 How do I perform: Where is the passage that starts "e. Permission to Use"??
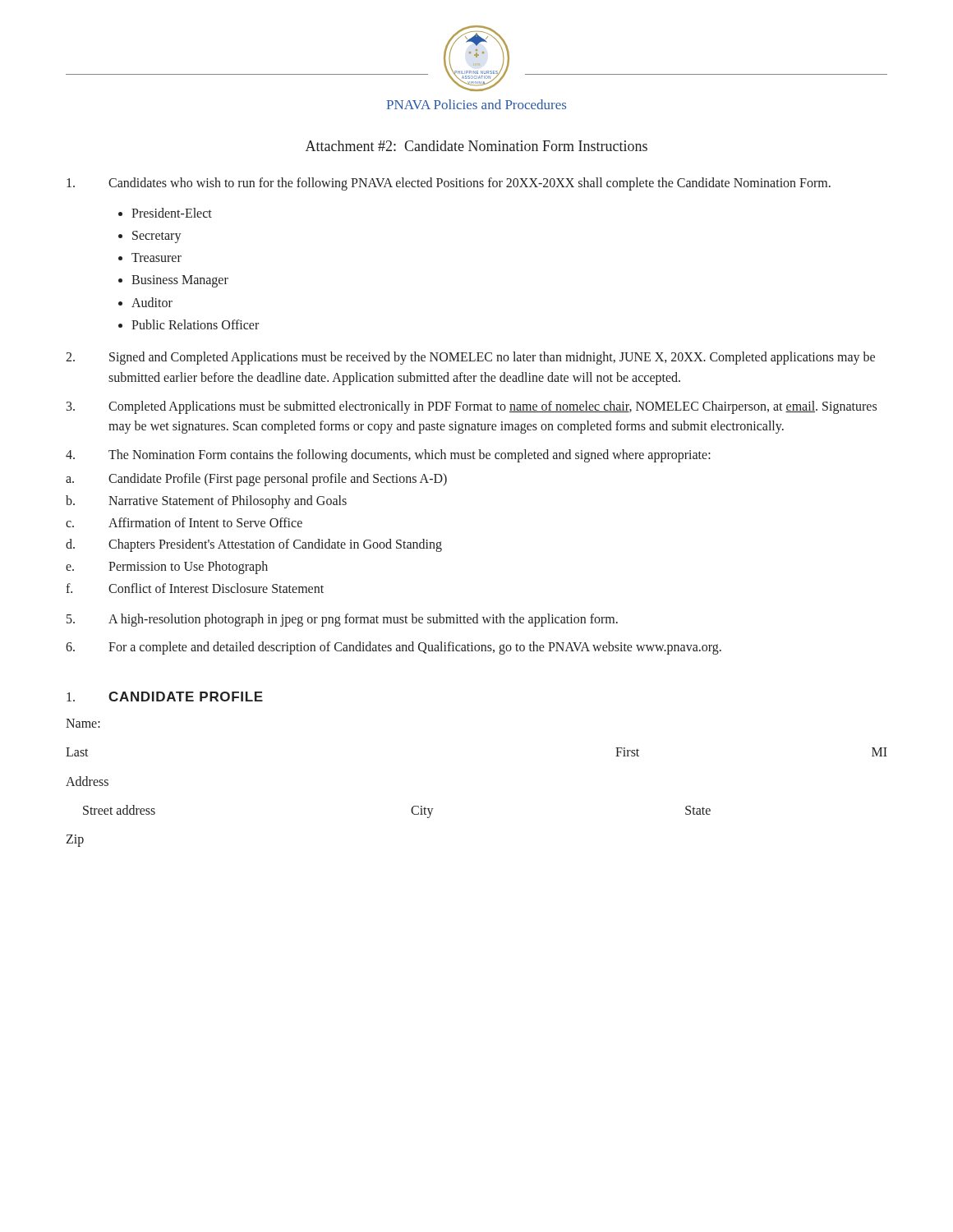[x=167, y=568]
